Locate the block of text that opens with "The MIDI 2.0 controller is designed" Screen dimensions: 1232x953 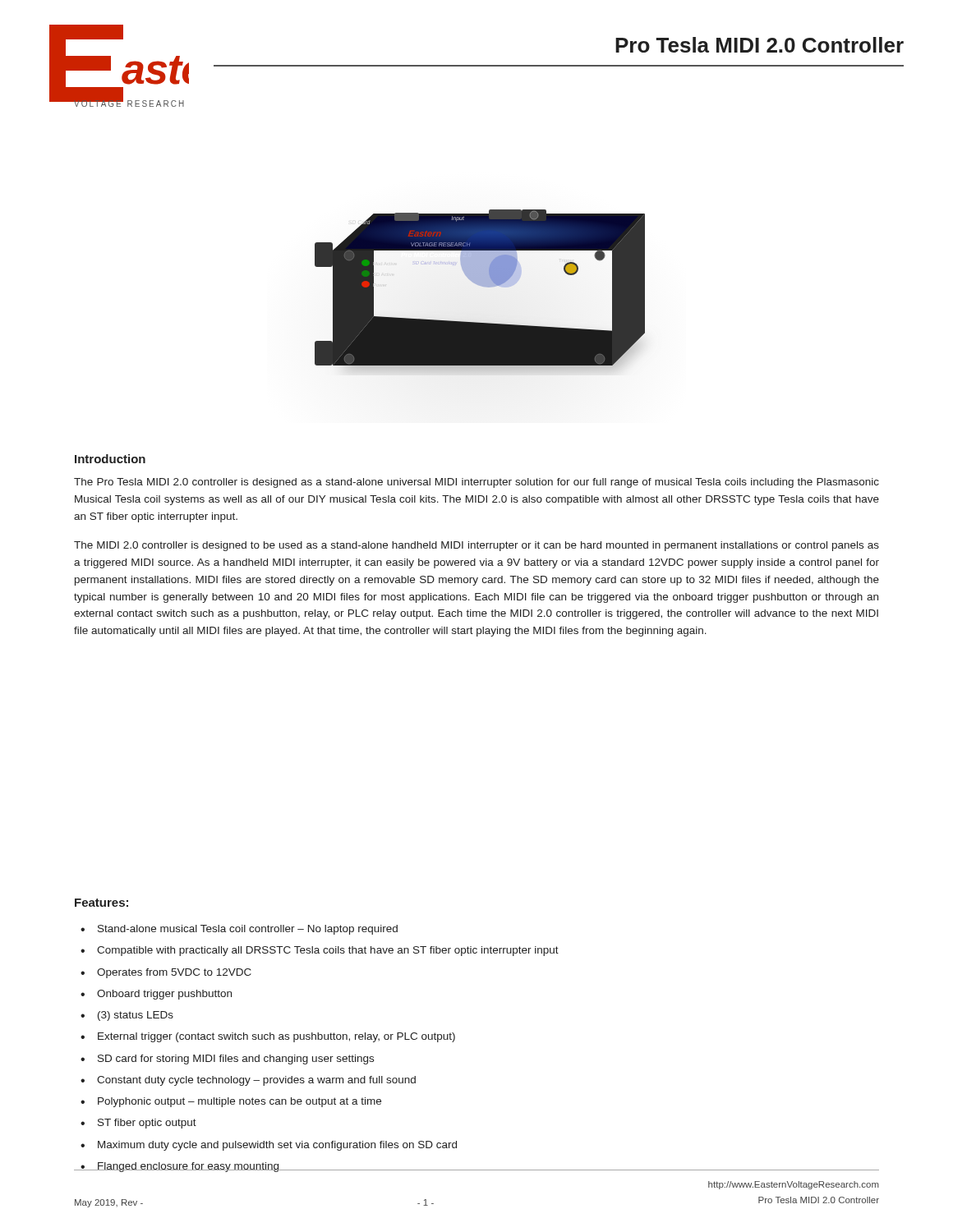(476, 588)
